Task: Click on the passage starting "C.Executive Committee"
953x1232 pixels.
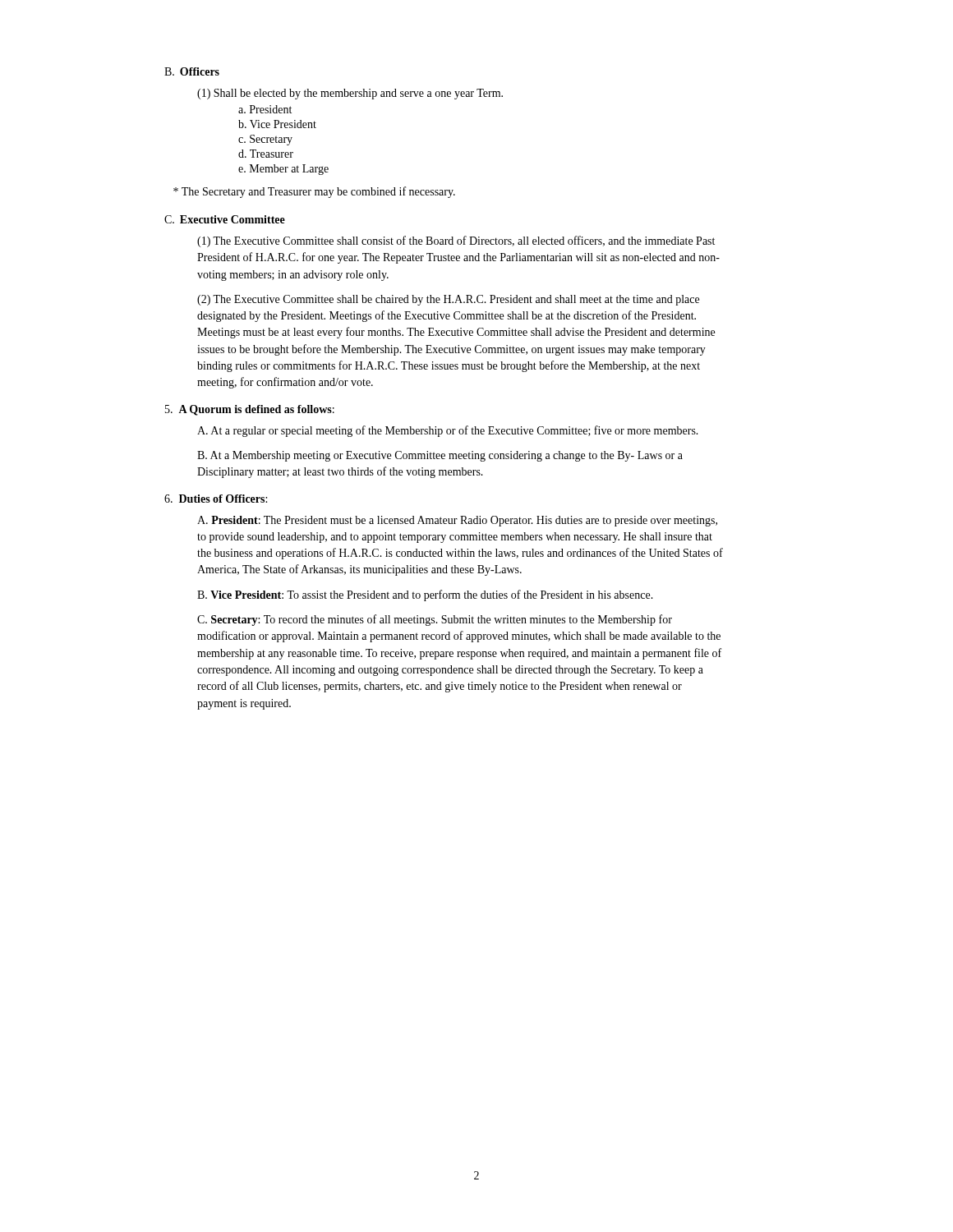Action: click(225, 220)
